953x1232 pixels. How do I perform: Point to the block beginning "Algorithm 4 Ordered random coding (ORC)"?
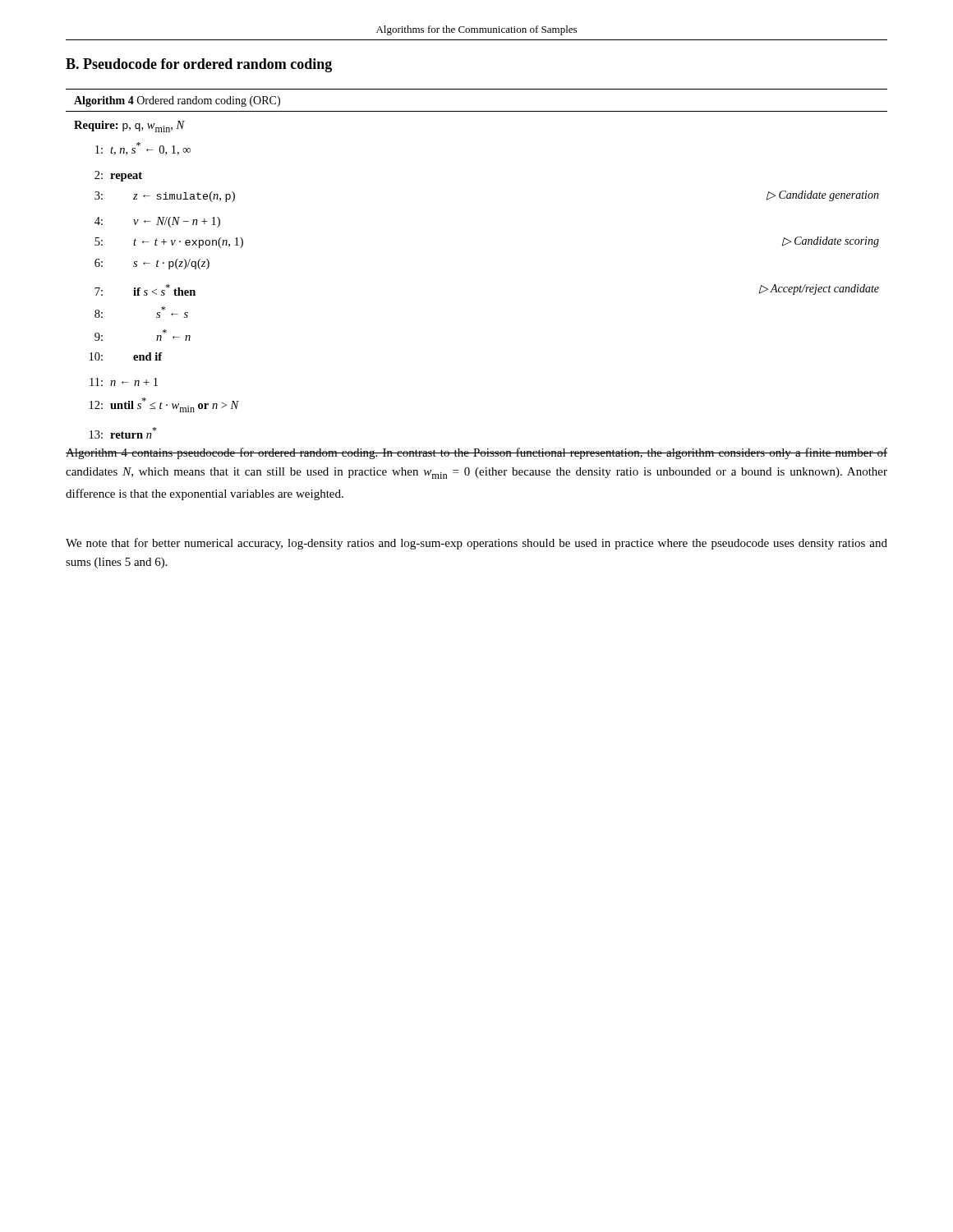[177, 101]
